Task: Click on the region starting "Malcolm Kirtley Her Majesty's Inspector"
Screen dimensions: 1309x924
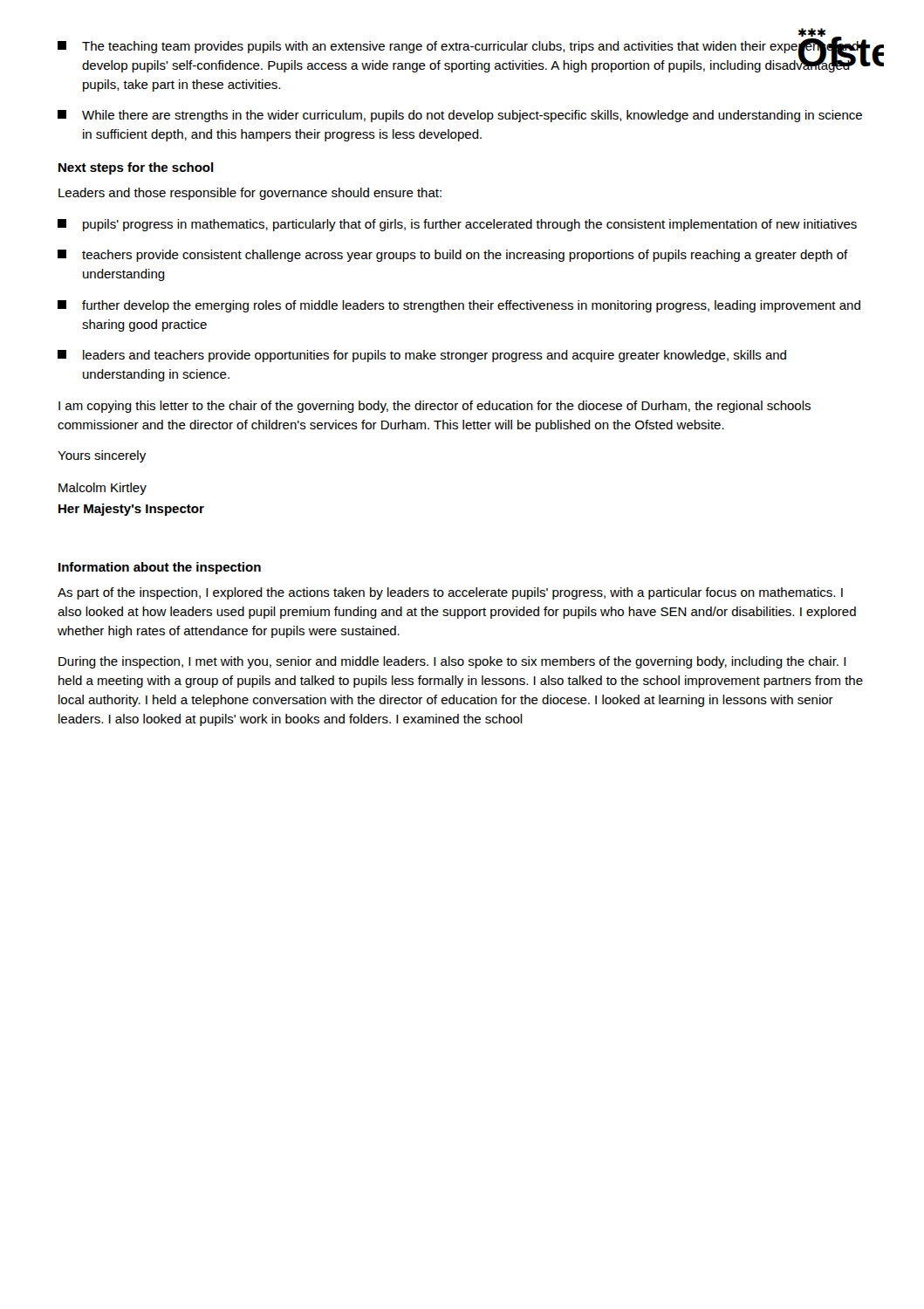Action: point(131,498)
